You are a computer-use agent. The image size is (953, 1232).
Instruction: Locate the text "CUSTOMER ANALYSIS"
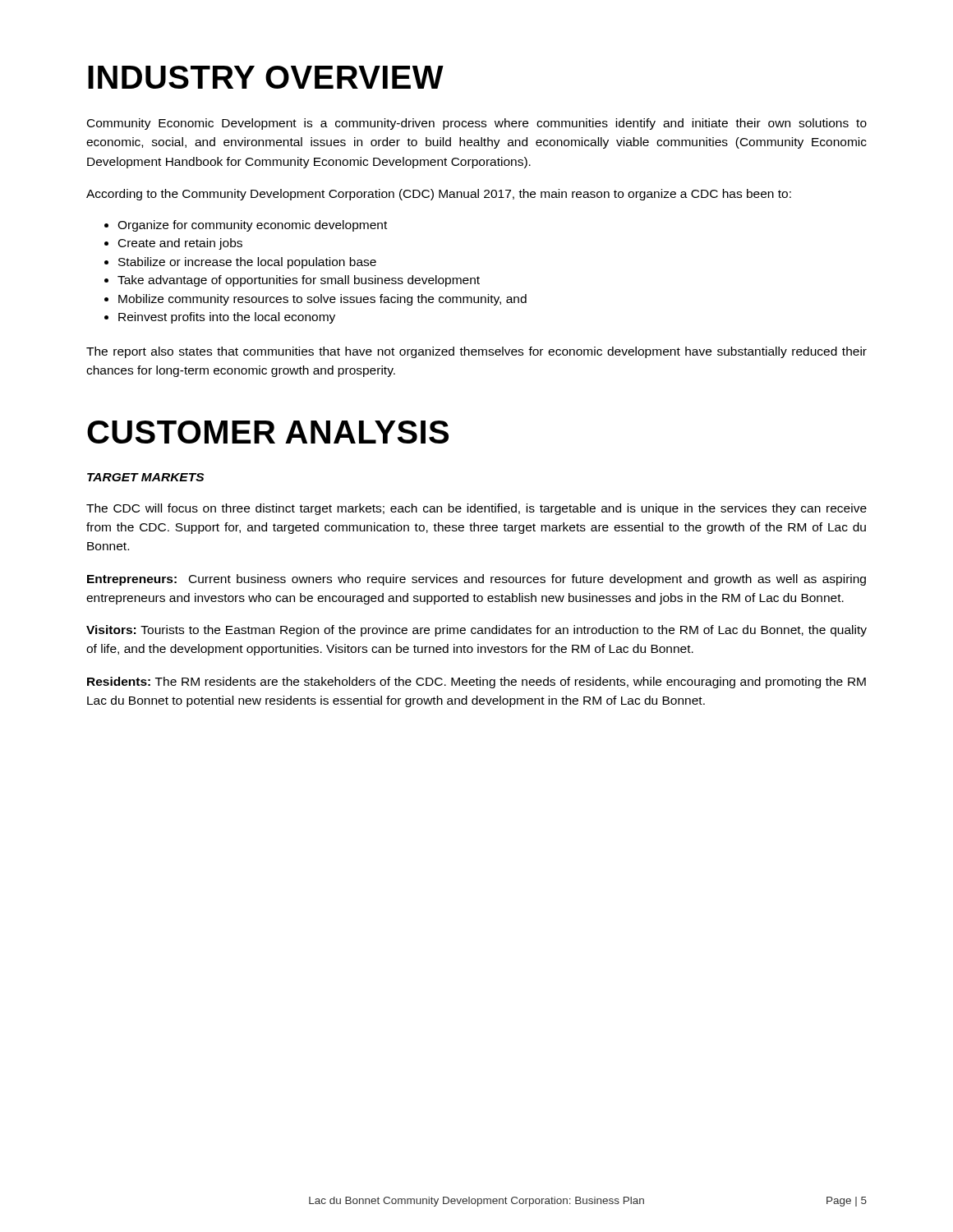click(x=268, y=432)
